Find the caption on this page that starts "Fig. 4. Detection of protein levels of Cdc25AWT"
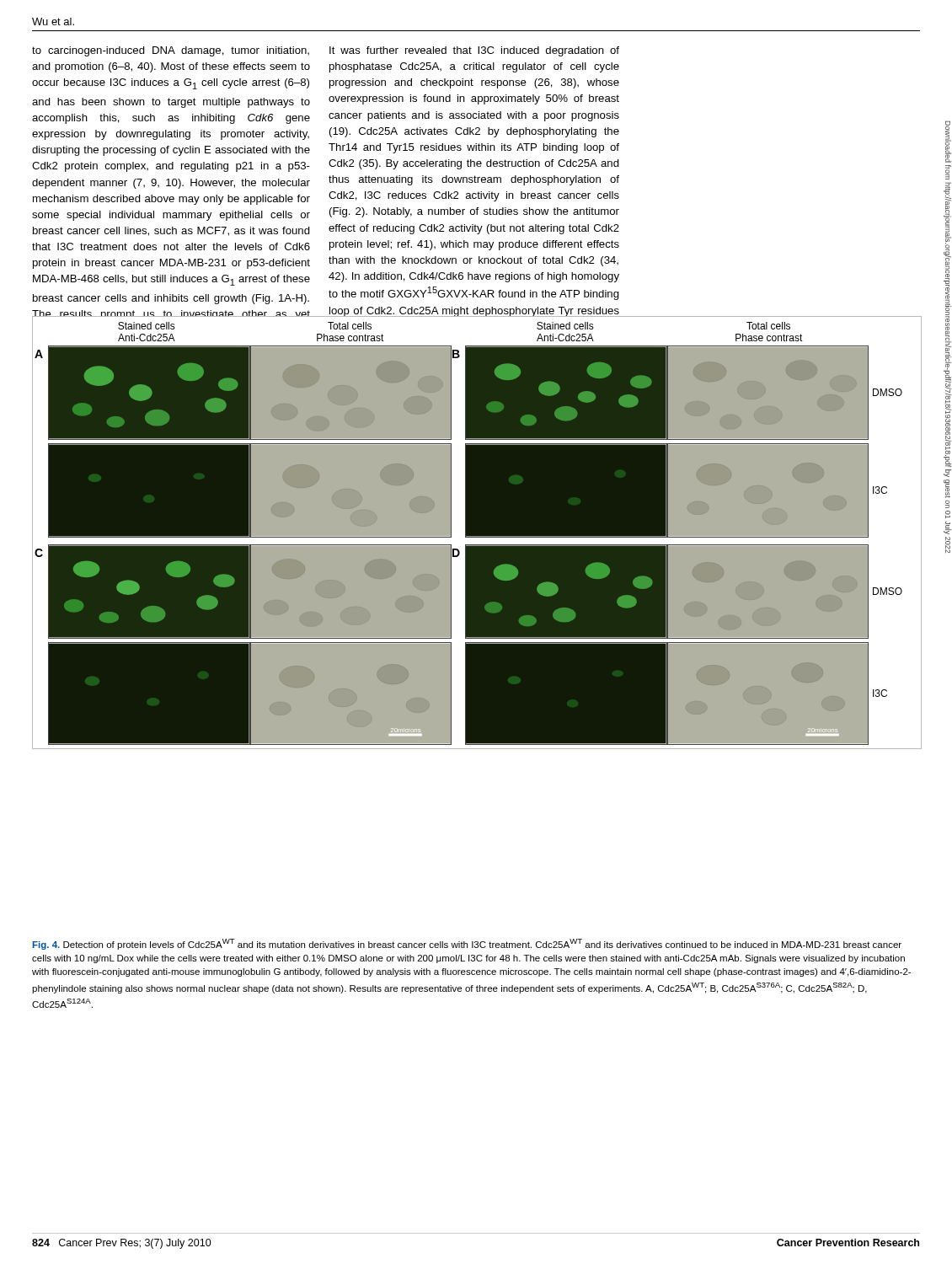The height and width of the screenshot is (1264, 952). (472, 973)
